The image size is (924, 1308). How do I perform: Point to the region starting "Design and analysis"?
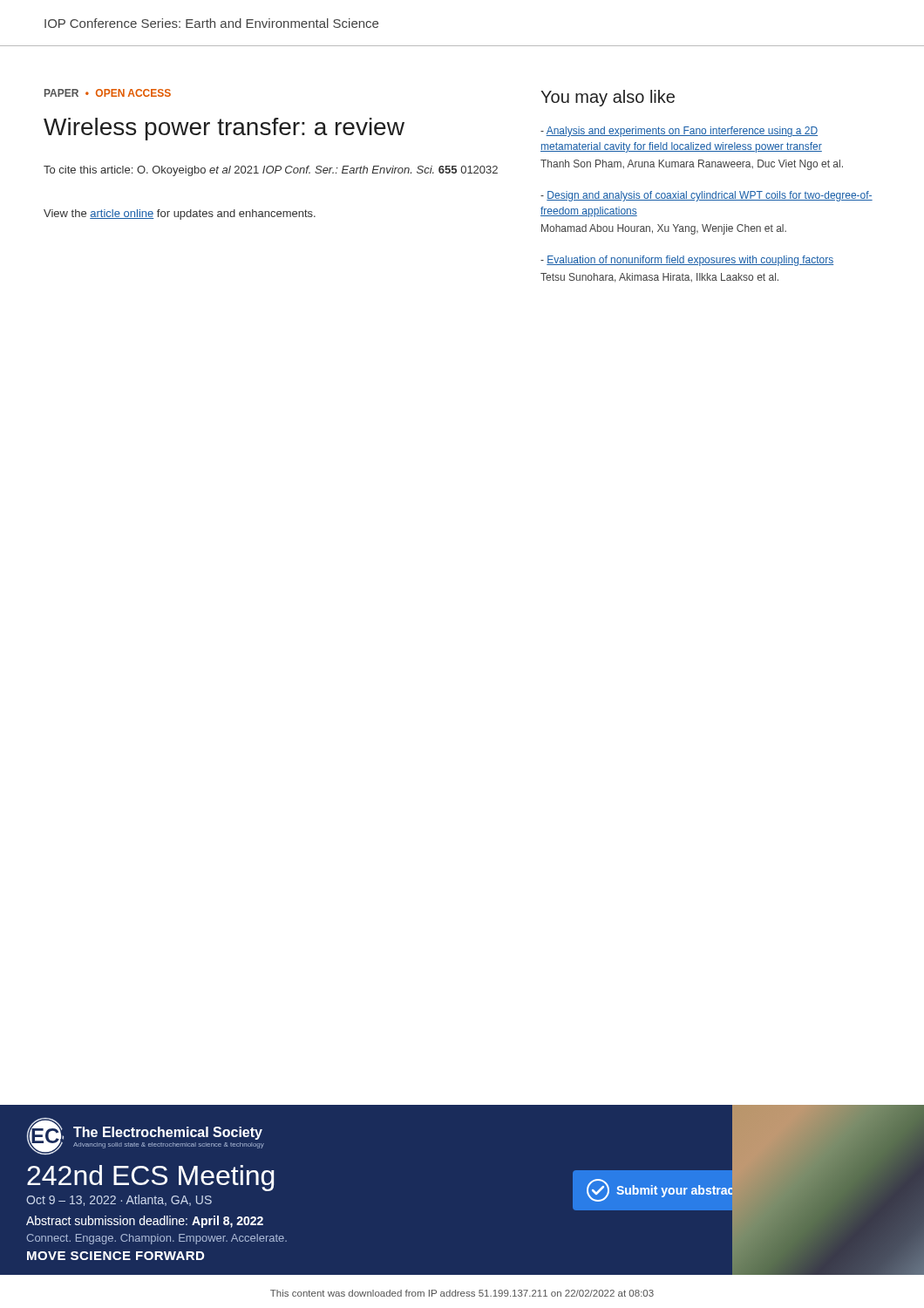710,213
